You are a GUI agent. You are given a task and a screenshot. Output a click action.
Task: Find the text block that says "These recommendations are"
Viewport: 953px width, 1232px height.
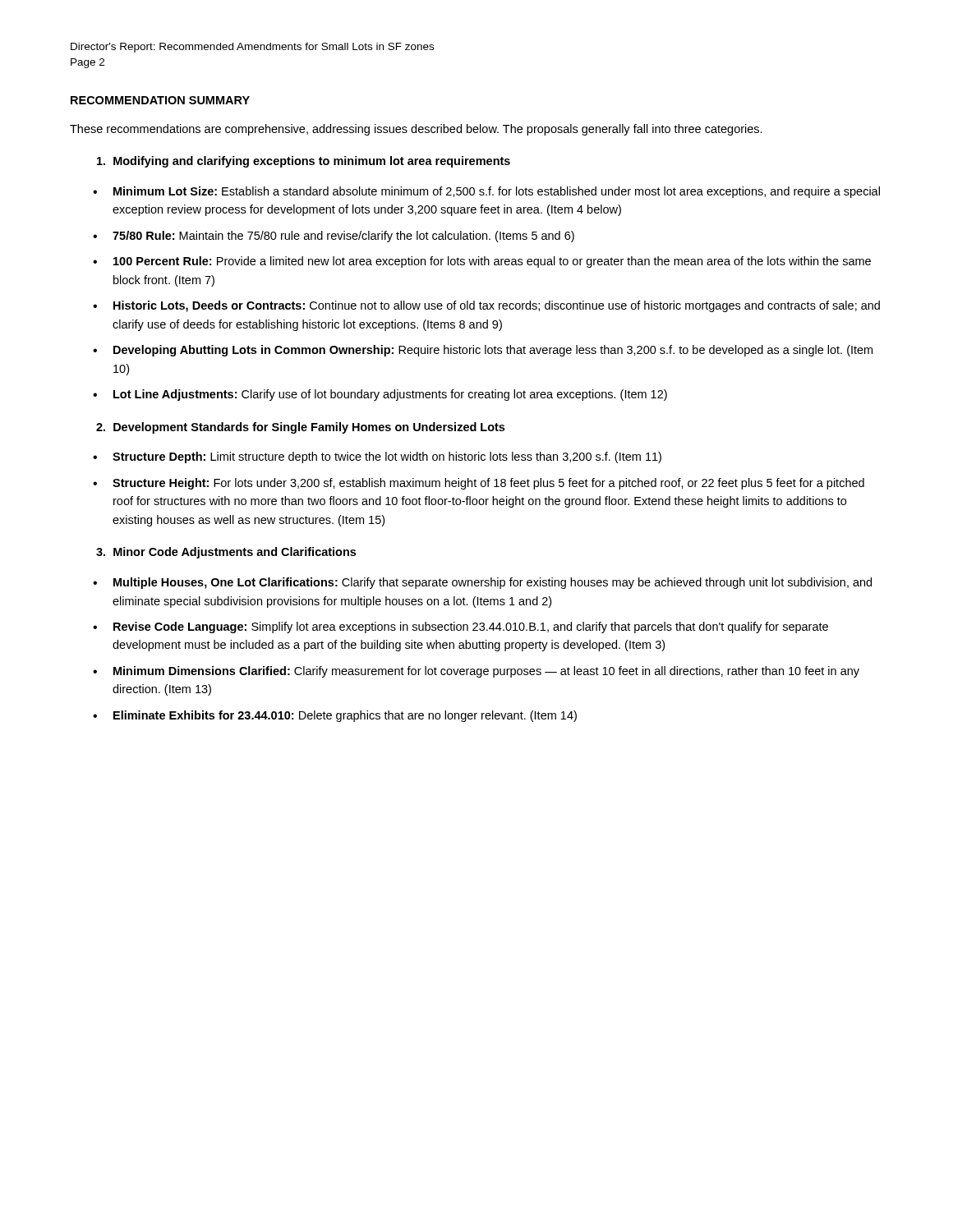(416, 129)
